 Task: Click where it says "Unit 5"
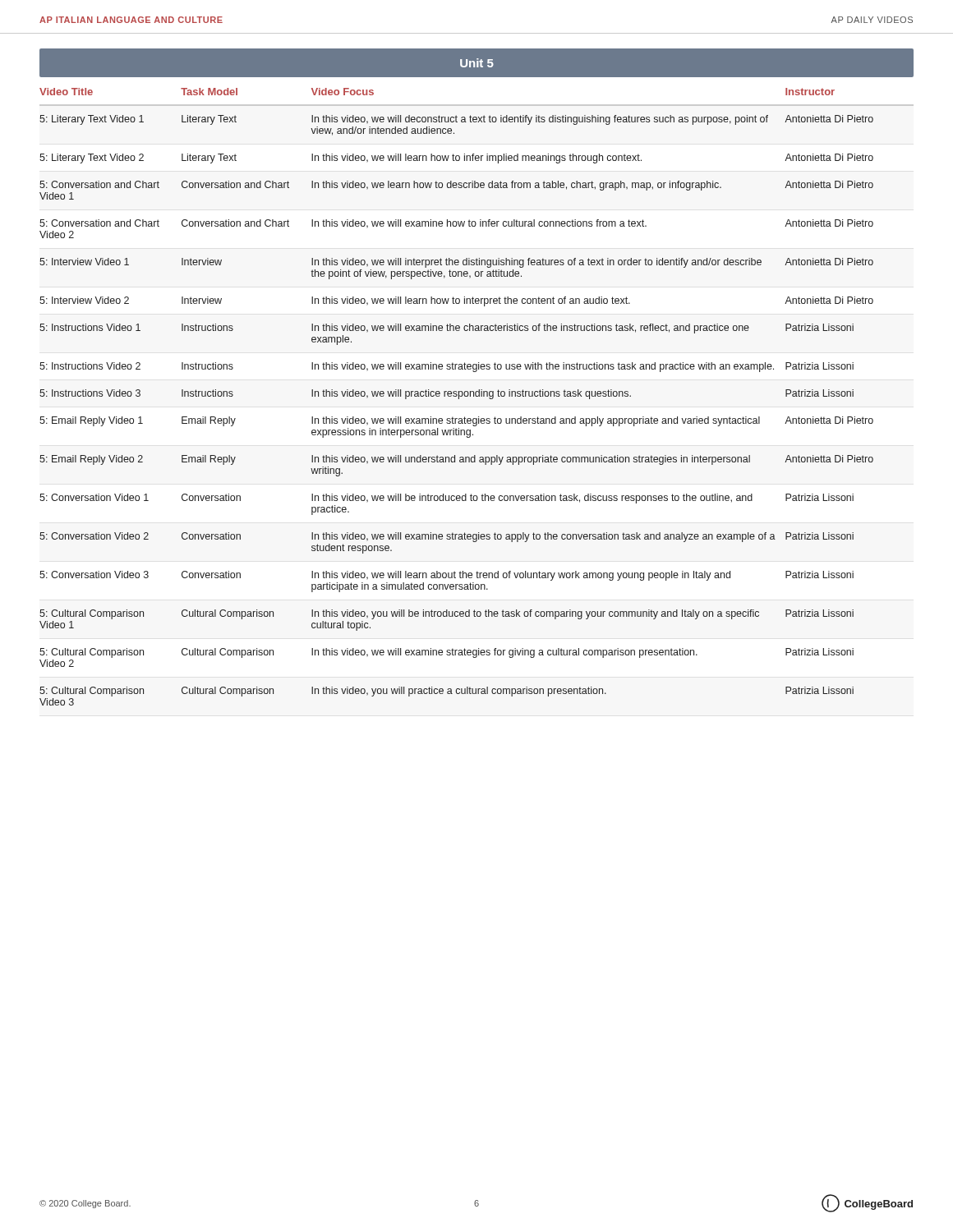tap(476, 63)
